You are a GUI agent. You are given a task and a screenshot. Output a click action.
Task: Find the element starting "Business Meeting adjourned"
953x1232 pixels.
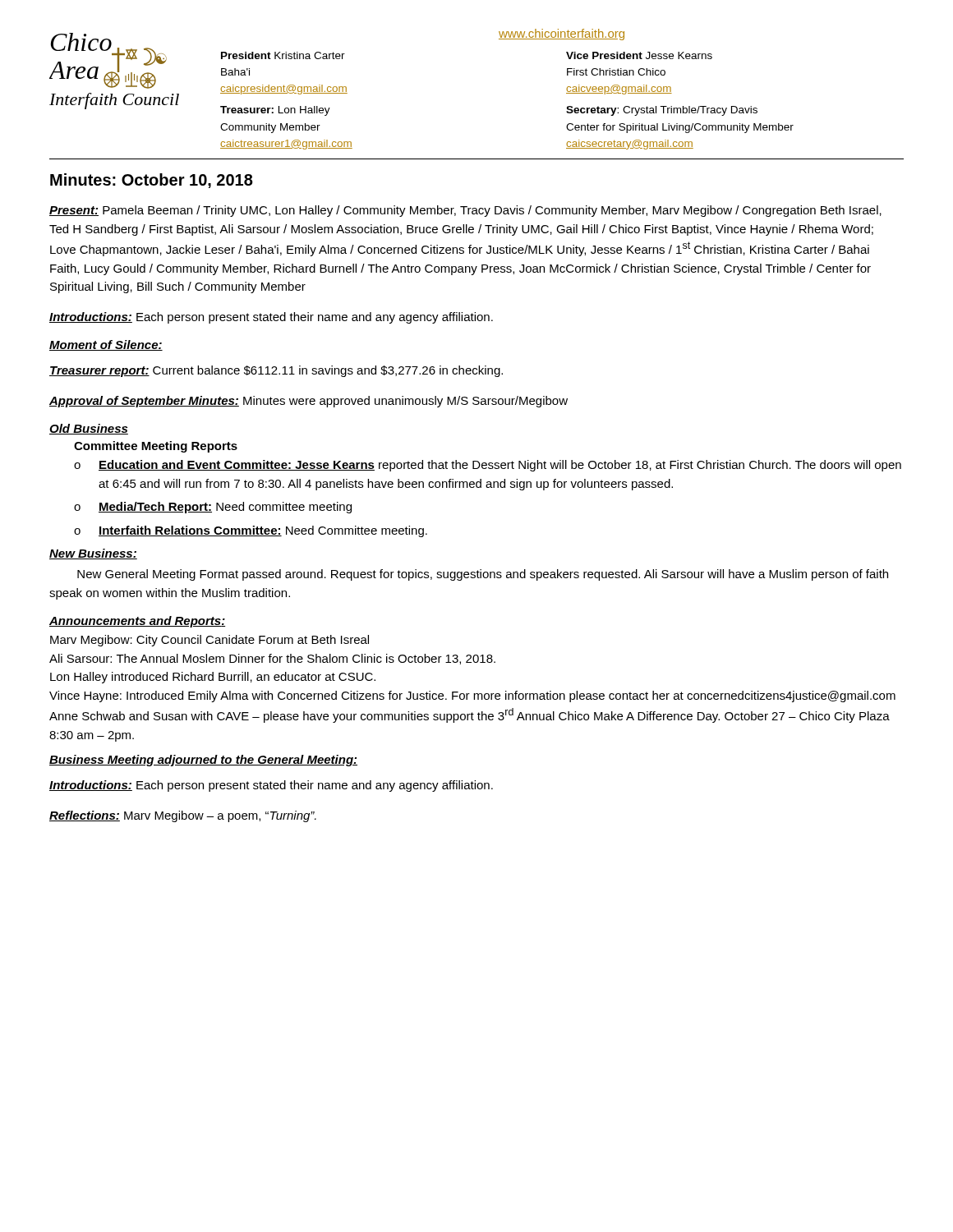[203, 759]
